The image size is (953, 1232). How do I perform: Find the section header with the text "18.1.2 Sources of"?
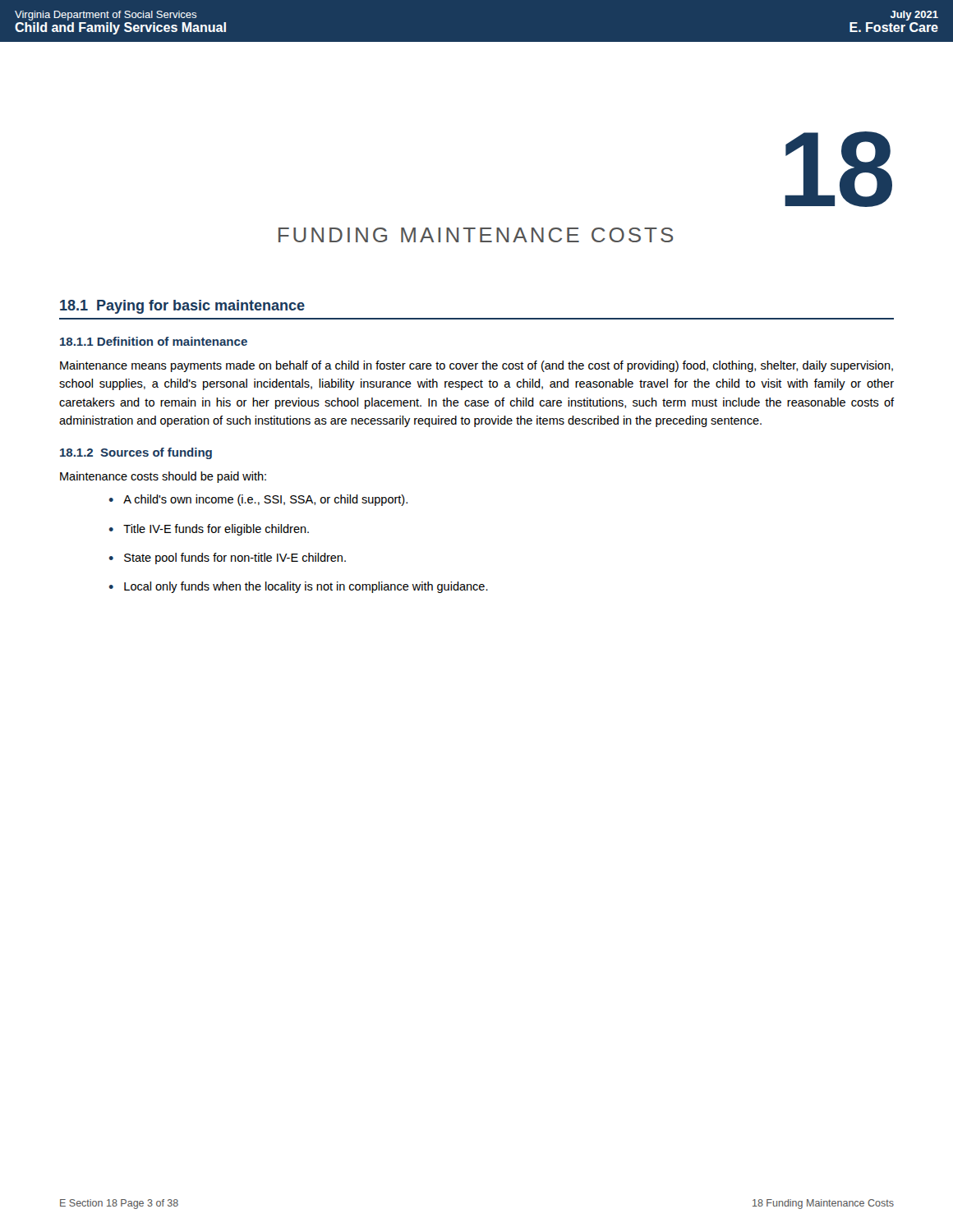click(x=136, y=452)
